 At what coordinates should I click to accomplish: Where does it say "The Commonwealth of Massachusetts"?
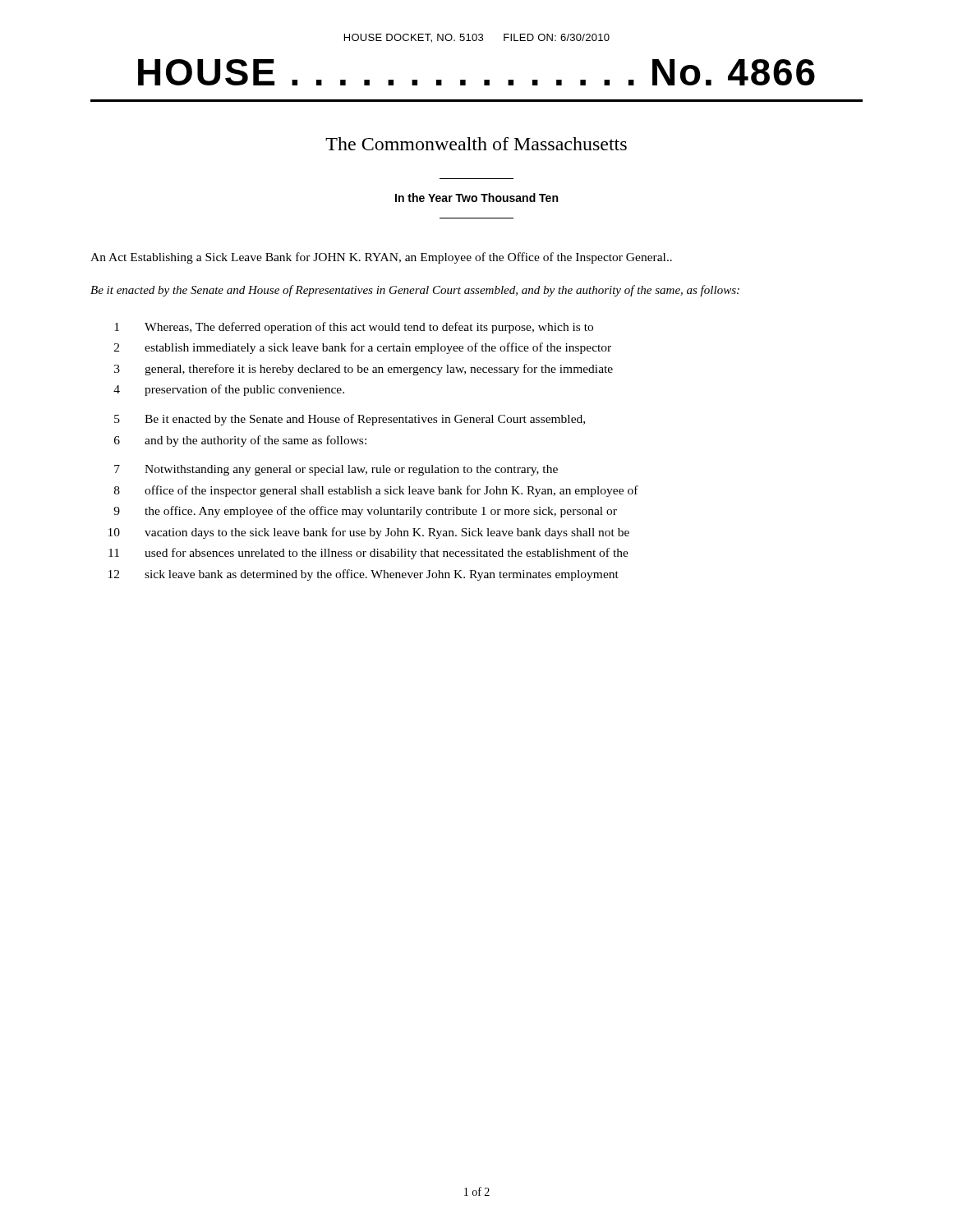[476, 144]
